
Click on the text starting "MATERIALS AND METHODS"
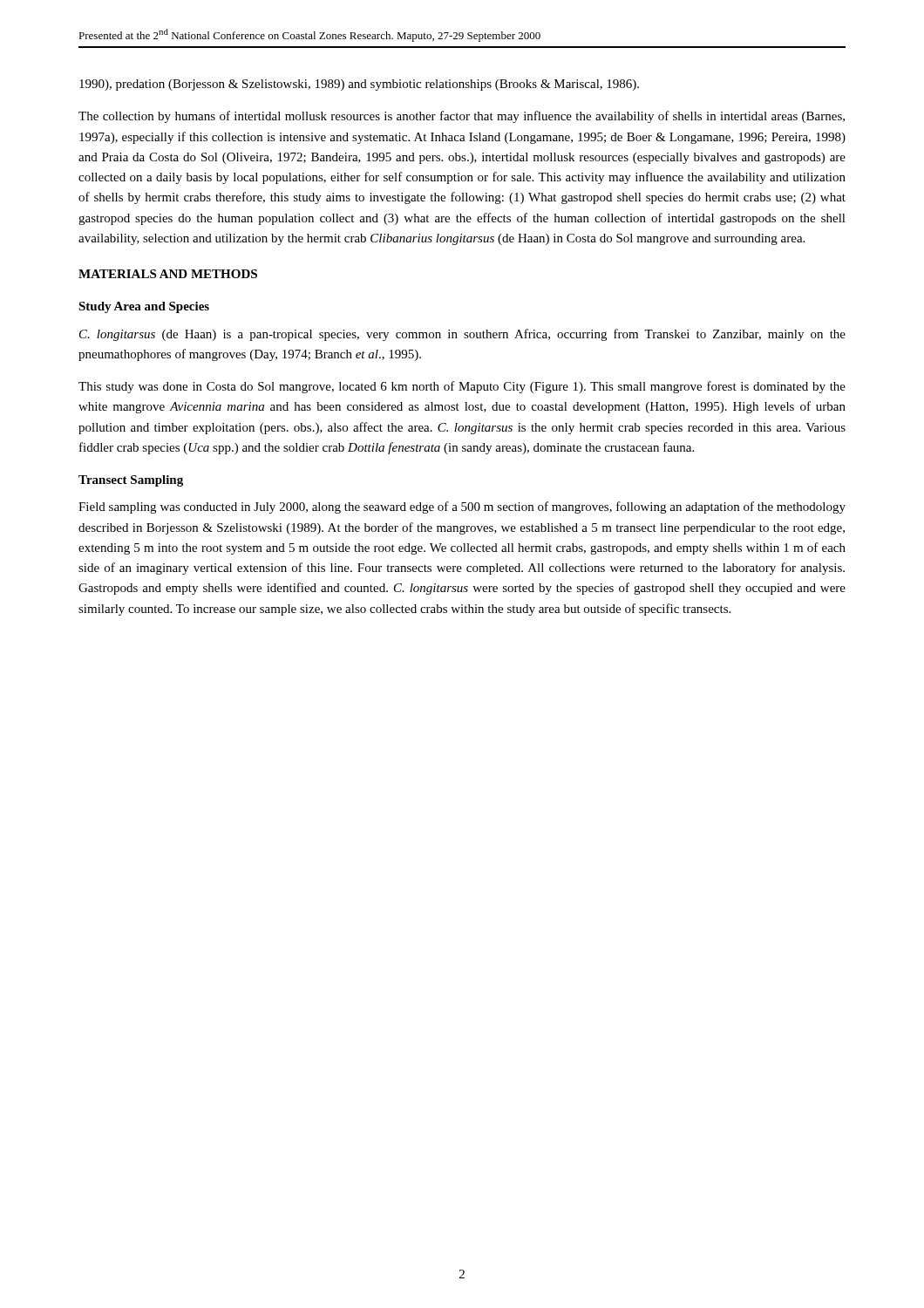[x=168, y=274]
